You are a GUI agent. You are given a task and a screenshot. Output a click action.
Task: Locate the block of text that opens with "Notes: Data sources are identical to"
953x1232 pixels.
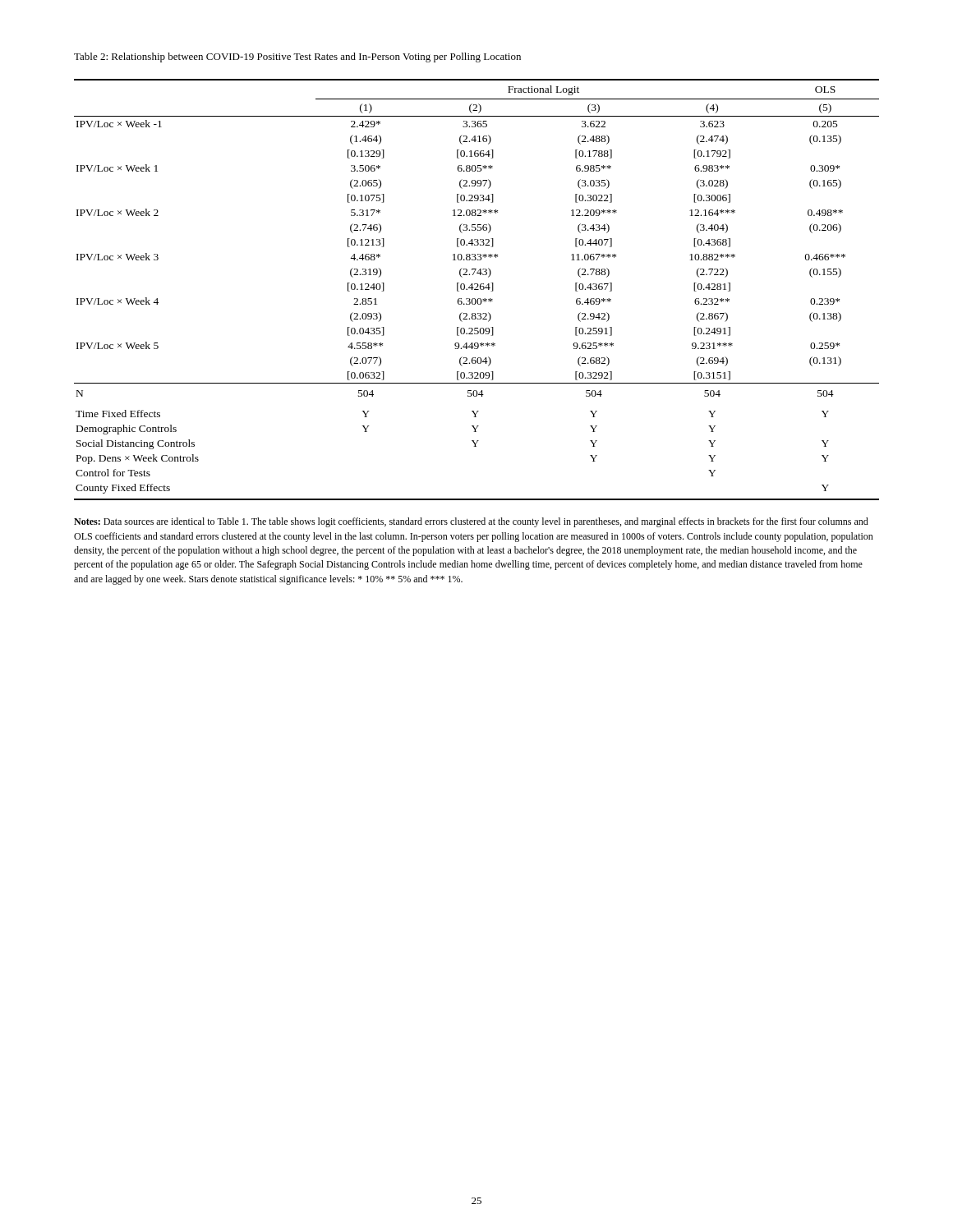click(x=474, y=550)
